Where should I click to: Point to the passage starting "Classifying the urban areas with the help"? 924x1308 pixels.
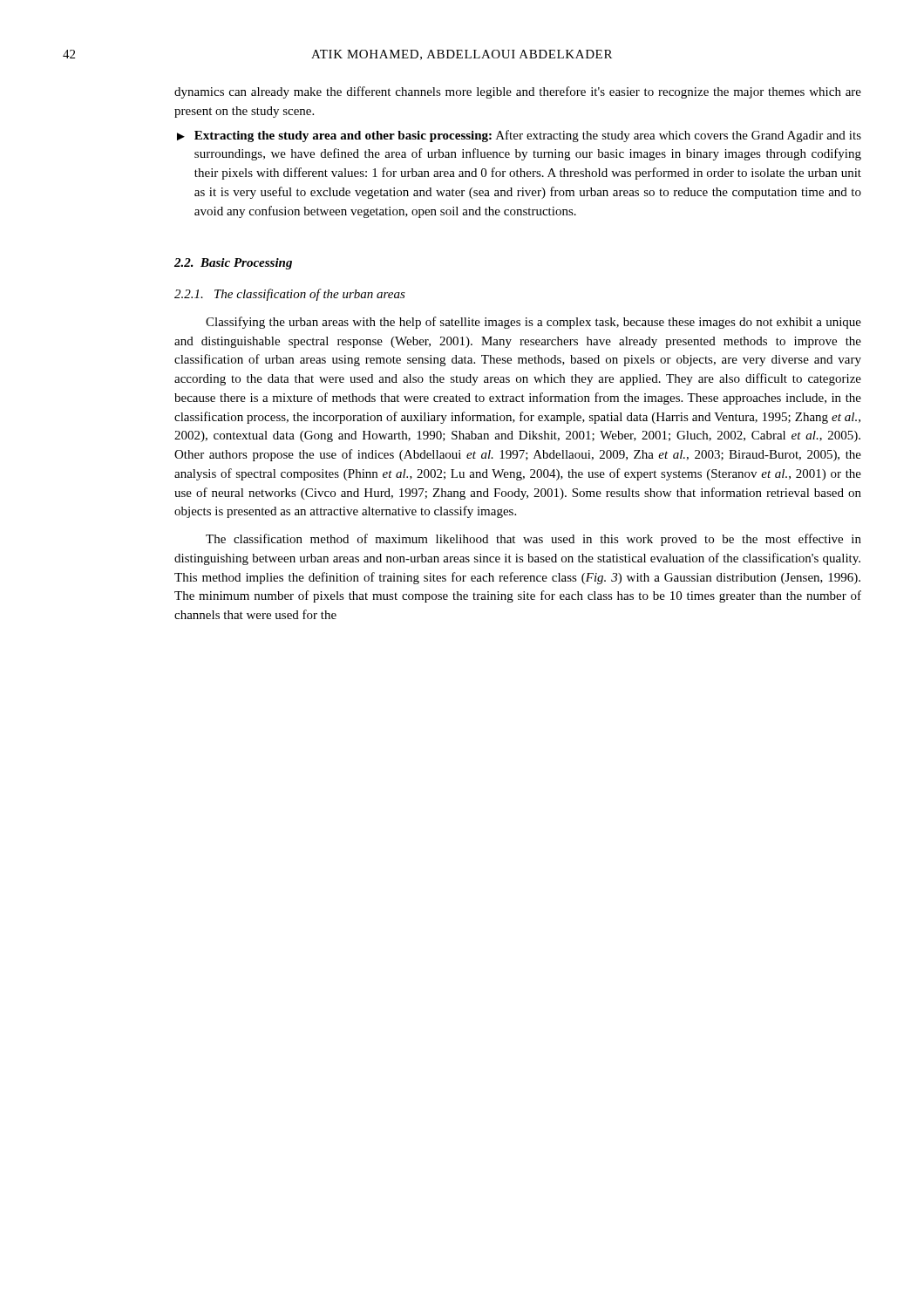518,416
